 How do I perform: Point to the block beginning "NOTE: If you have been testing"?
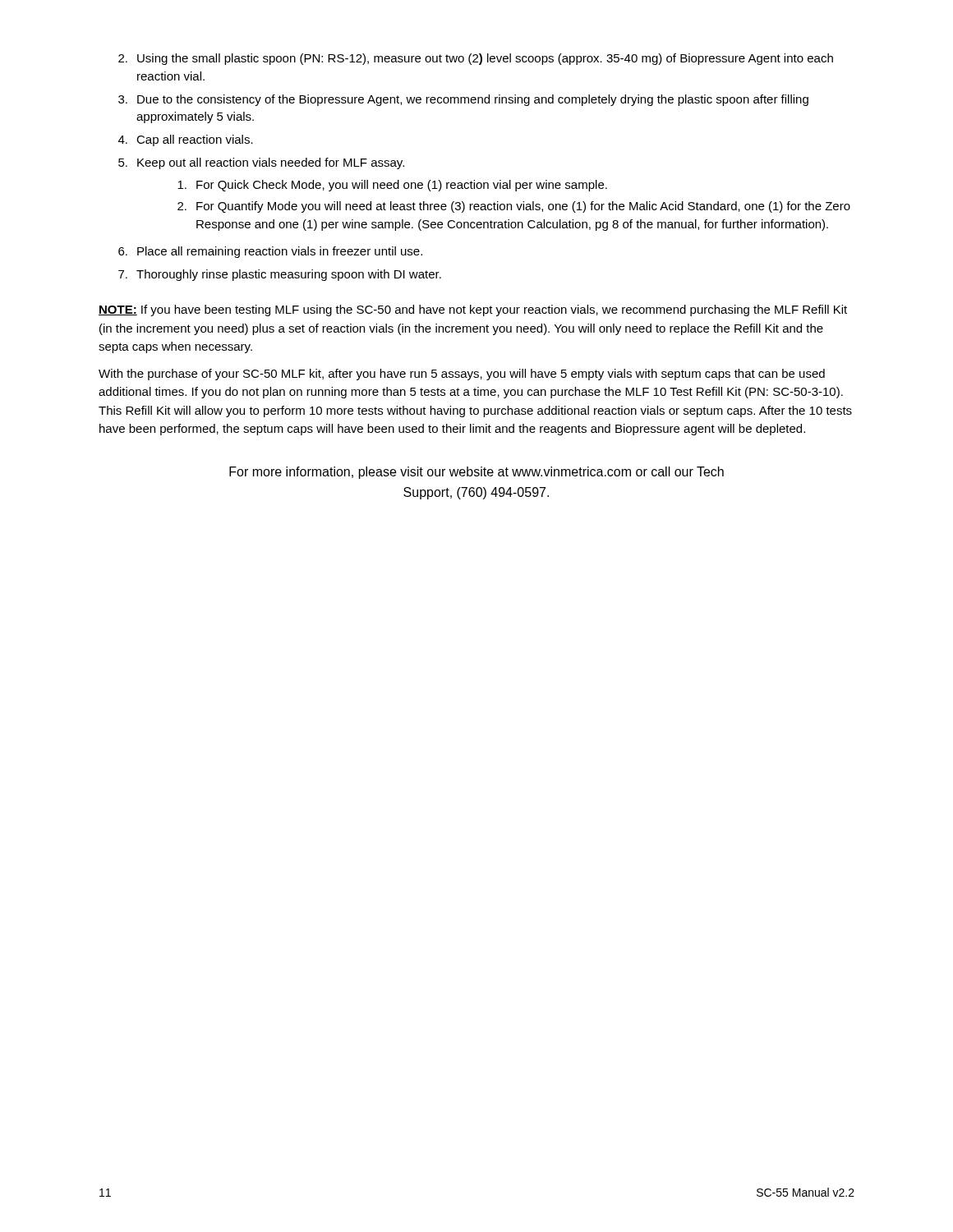tap(476, 370)
